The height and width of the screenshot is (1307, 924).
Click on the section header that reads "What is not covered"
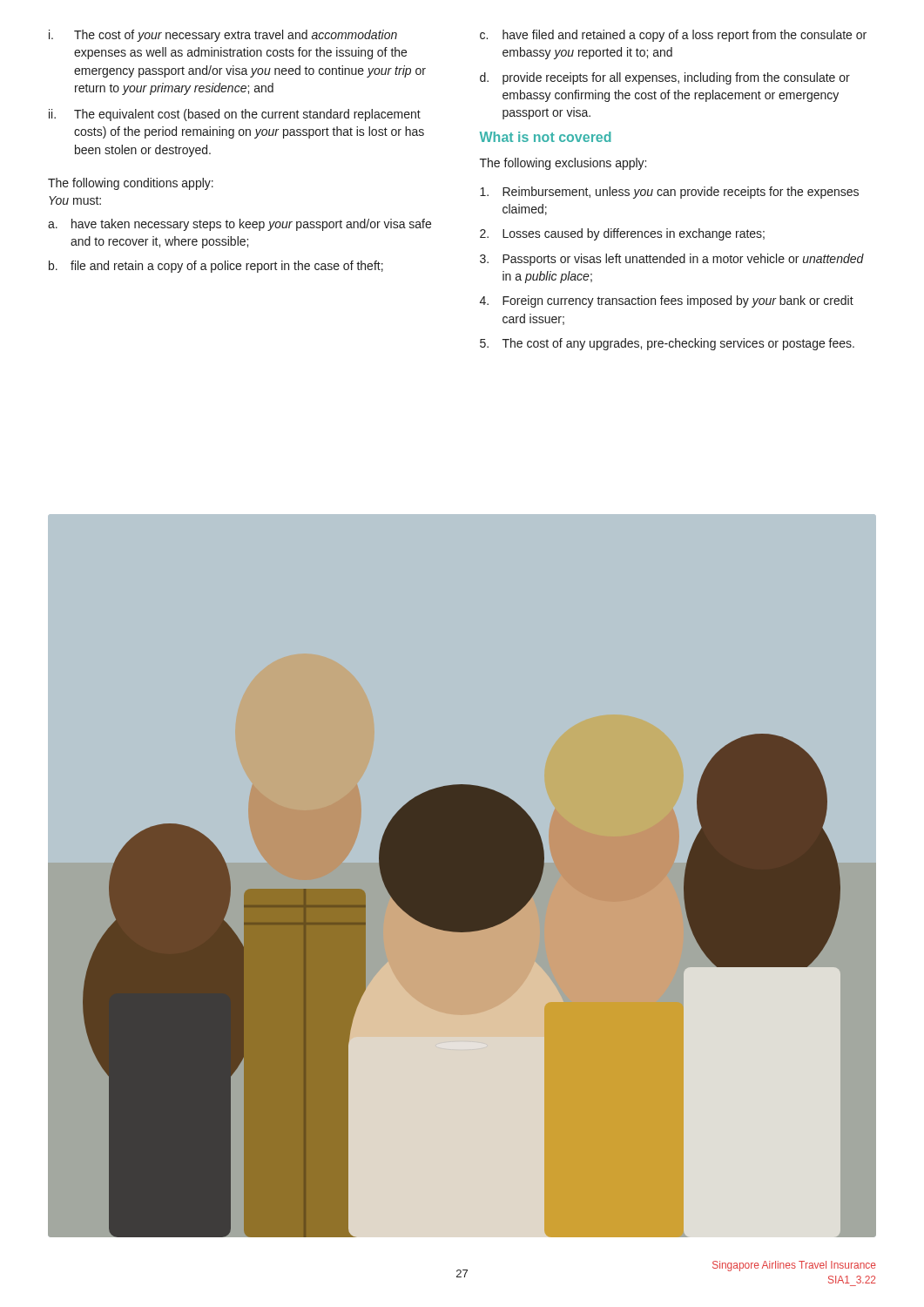point(546,138)
